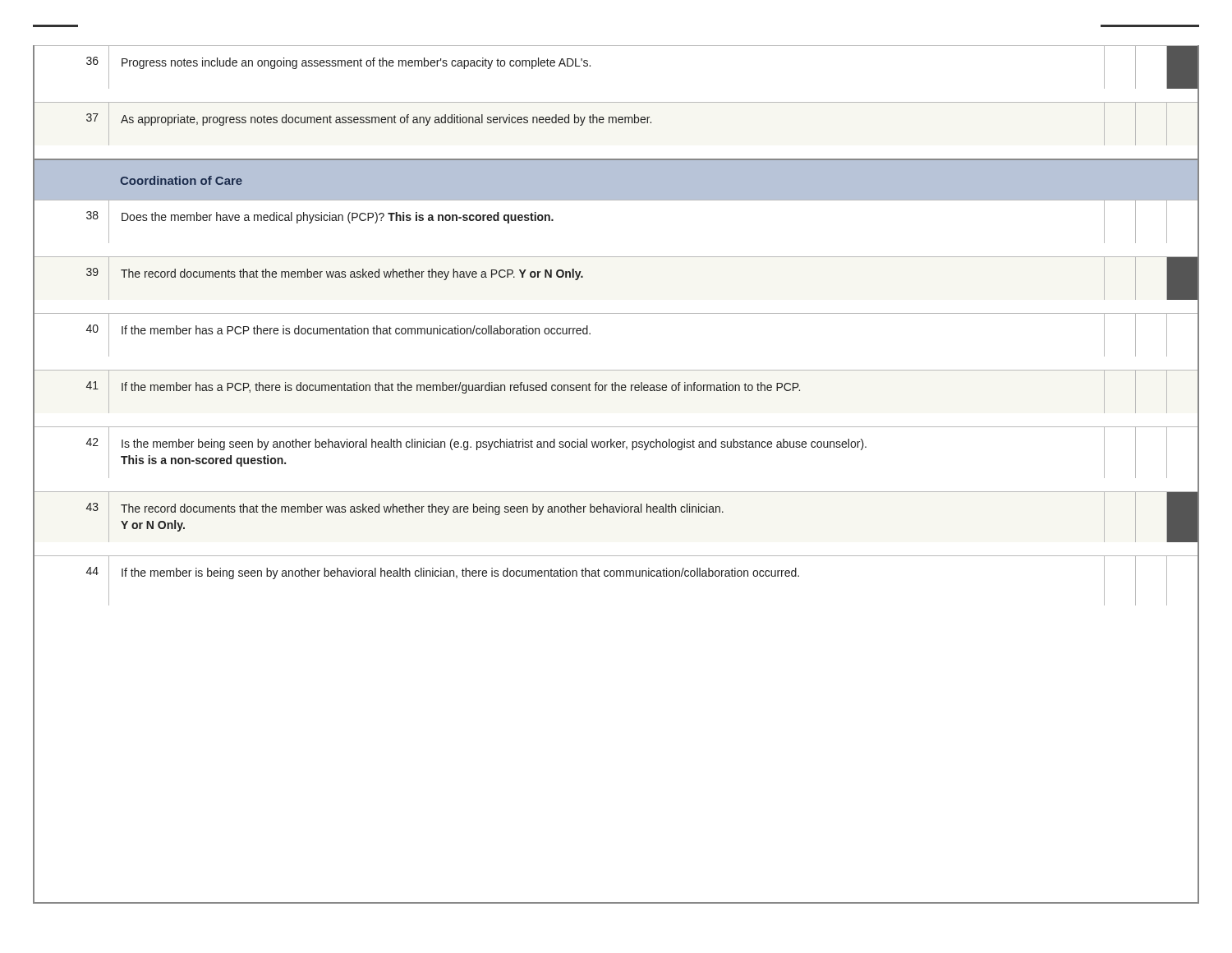Screen dimensions: 953x1232
Task: Locate the table with the text "37 As appropriate, progress"
Action: tap(616, 124)
